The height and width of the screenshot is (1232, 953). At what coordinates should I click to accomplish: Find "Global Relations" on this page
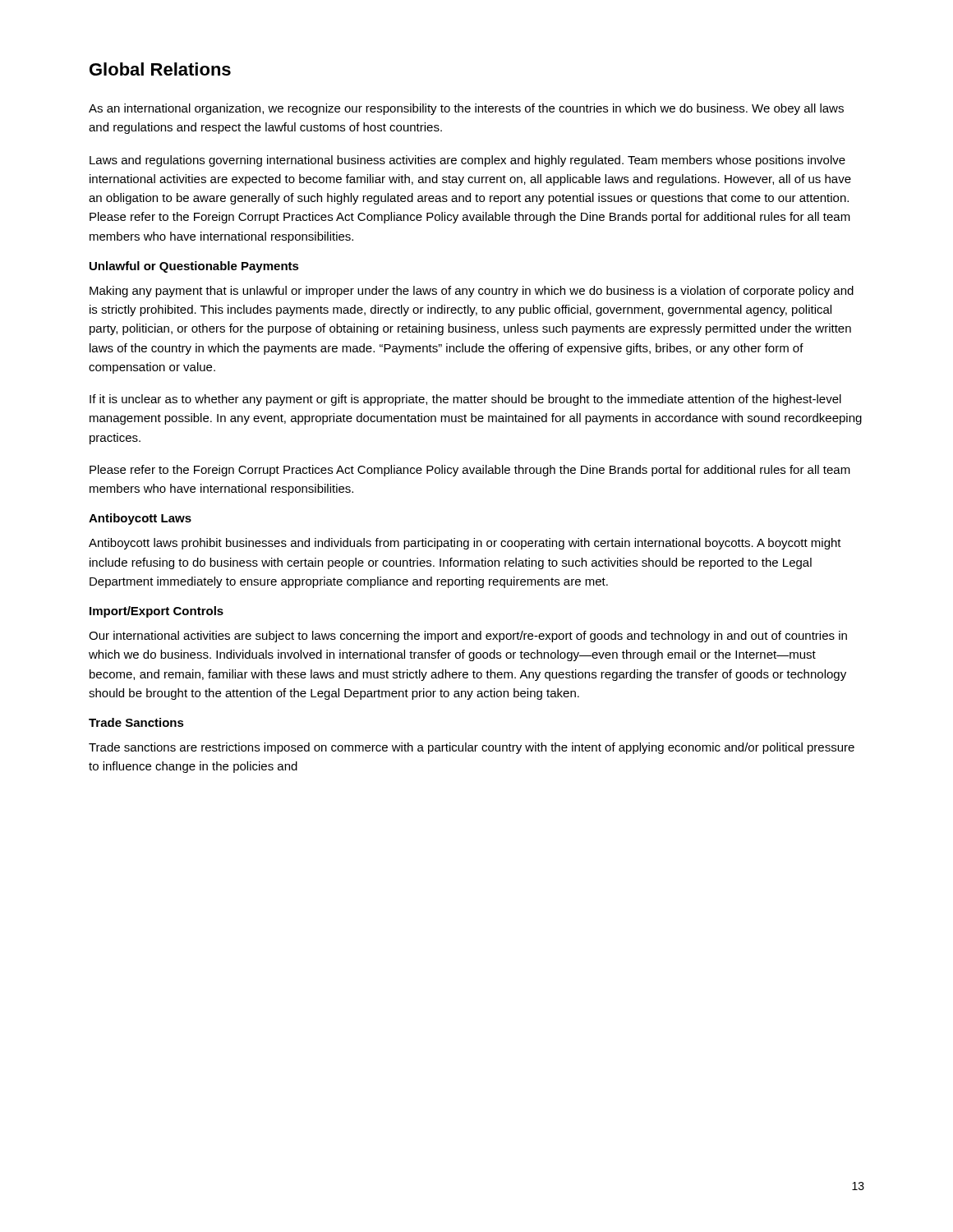tap(160, 69)
